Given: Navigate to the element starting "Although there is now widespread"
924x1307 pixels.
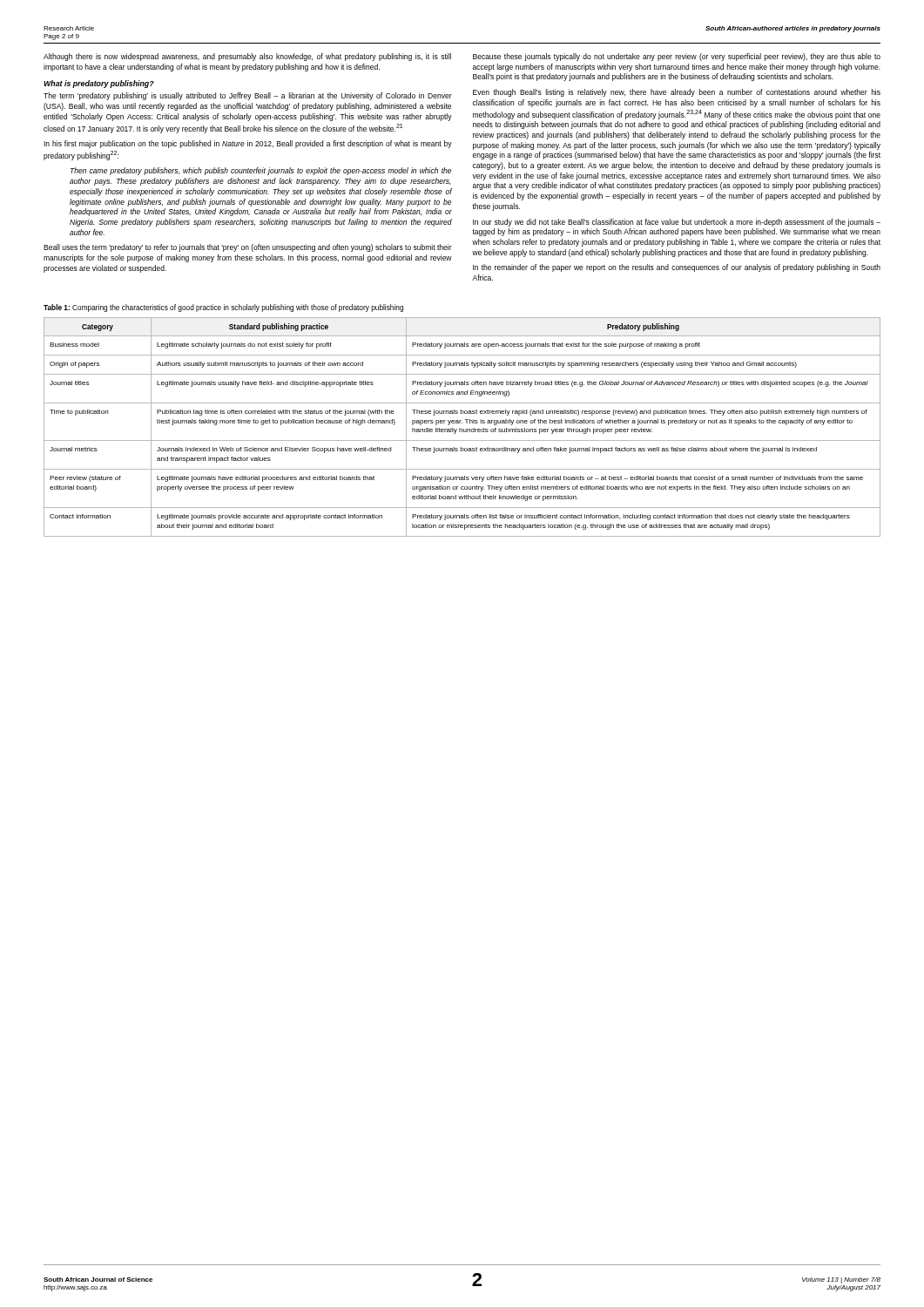Looking at the screenshot, I should coord(248,62).
